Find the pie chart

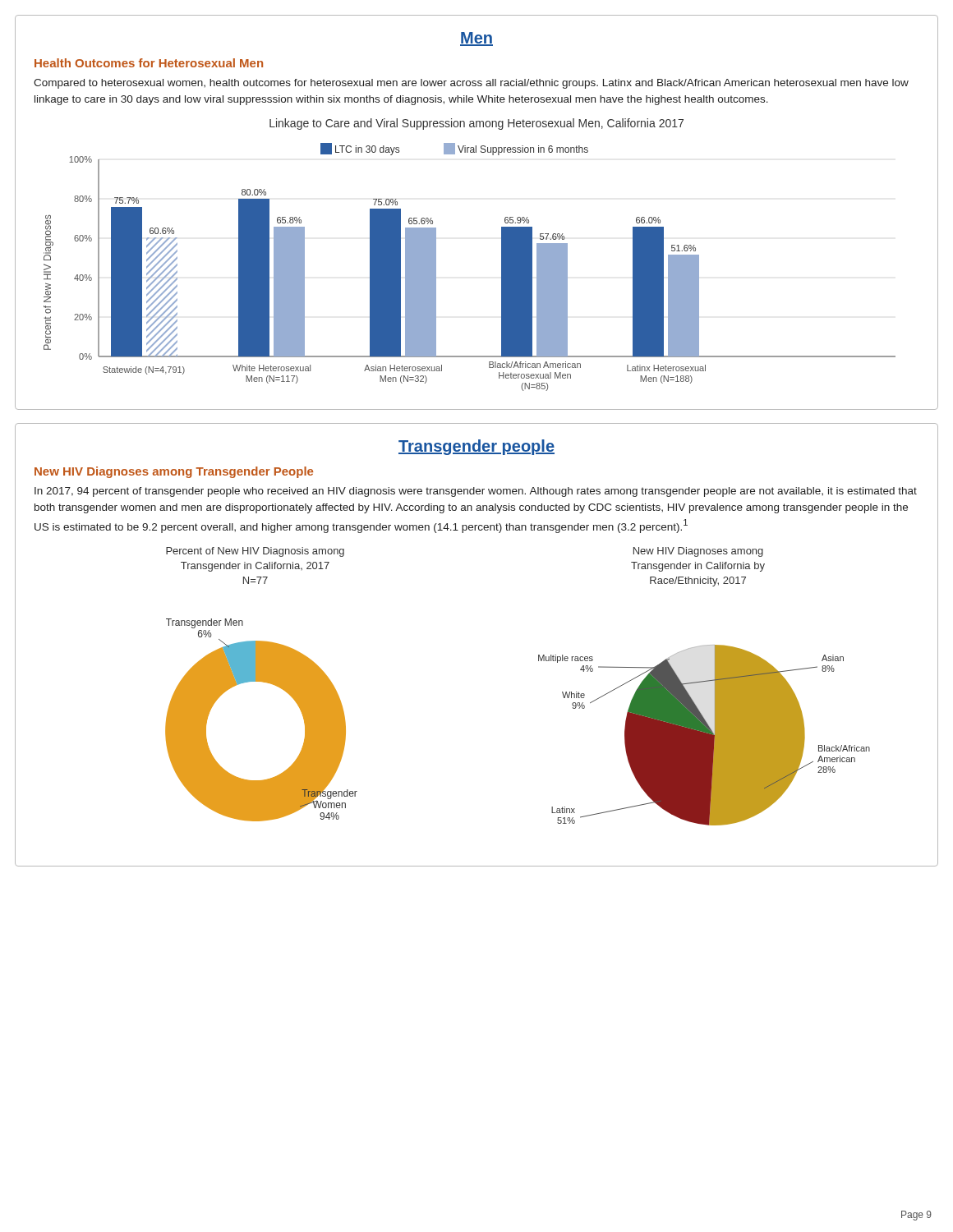coord(698,699)
